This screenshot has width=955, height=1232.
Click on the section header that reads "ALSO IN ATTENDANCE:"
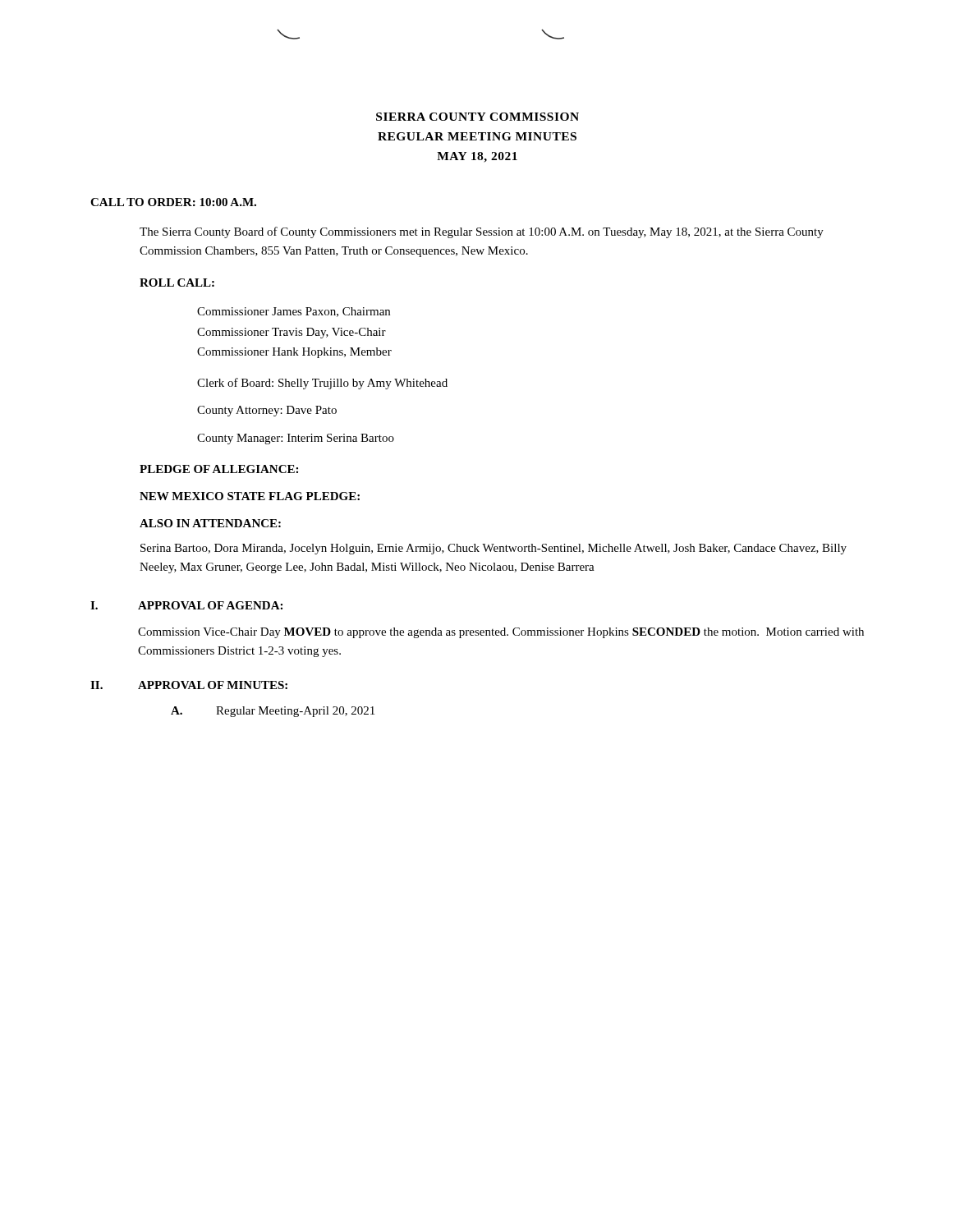(x=211, y=523)
